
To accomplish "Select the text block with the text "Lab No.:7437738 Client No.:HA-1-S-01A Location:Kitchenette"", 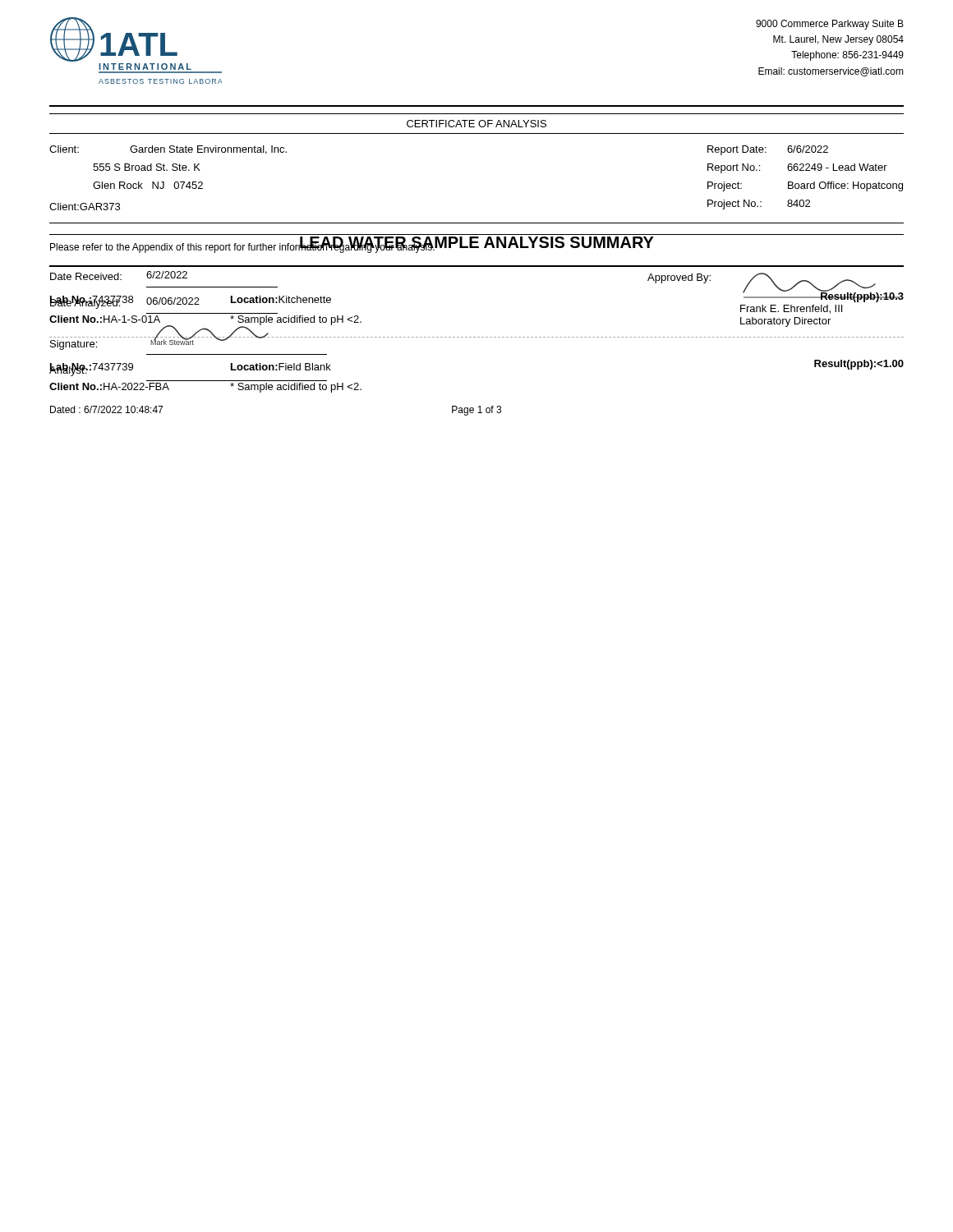I will [x=212, y=313].
